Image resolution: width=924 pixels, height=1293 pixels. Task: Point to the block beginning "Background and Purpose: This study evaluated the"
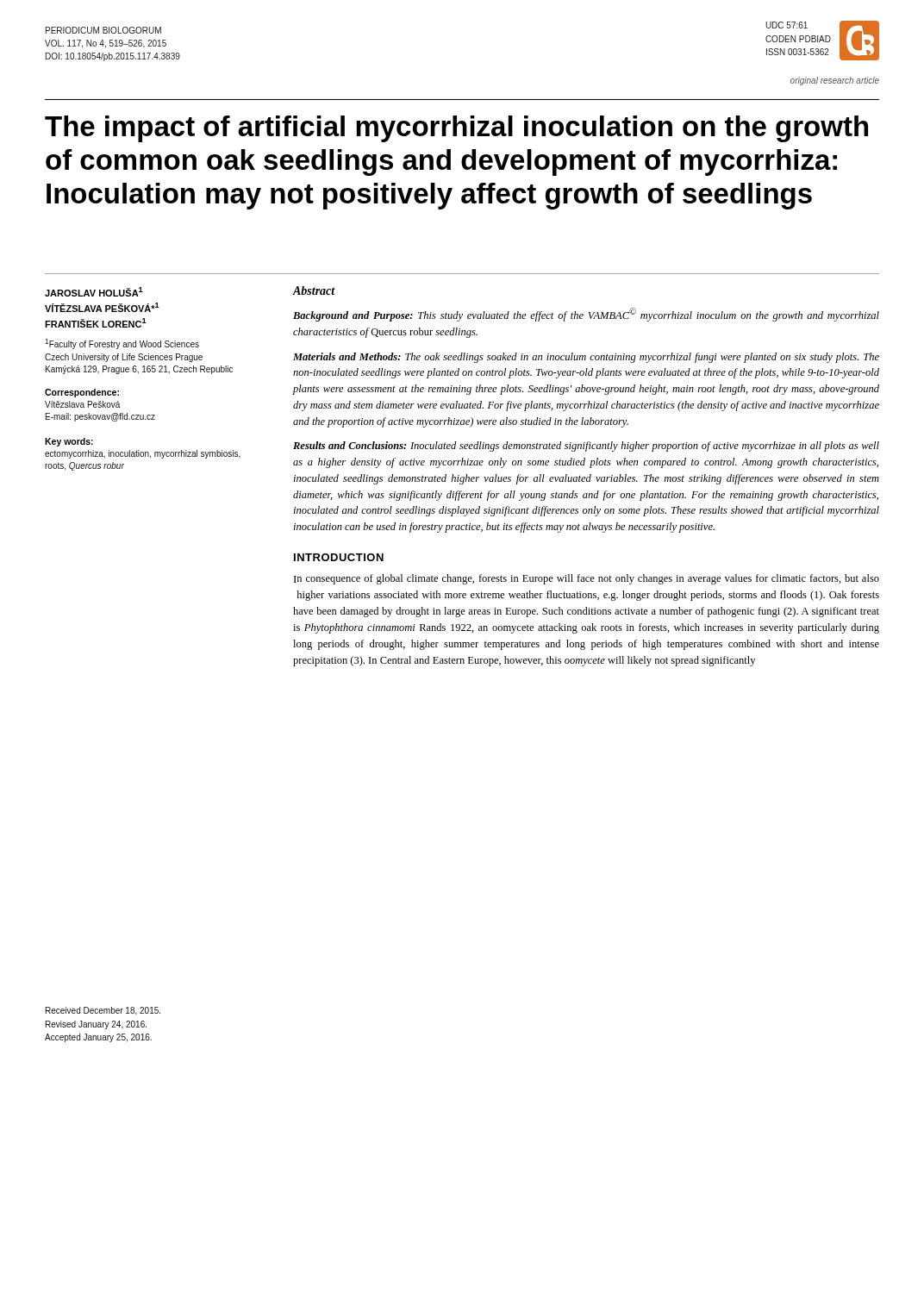pos(586,322)
